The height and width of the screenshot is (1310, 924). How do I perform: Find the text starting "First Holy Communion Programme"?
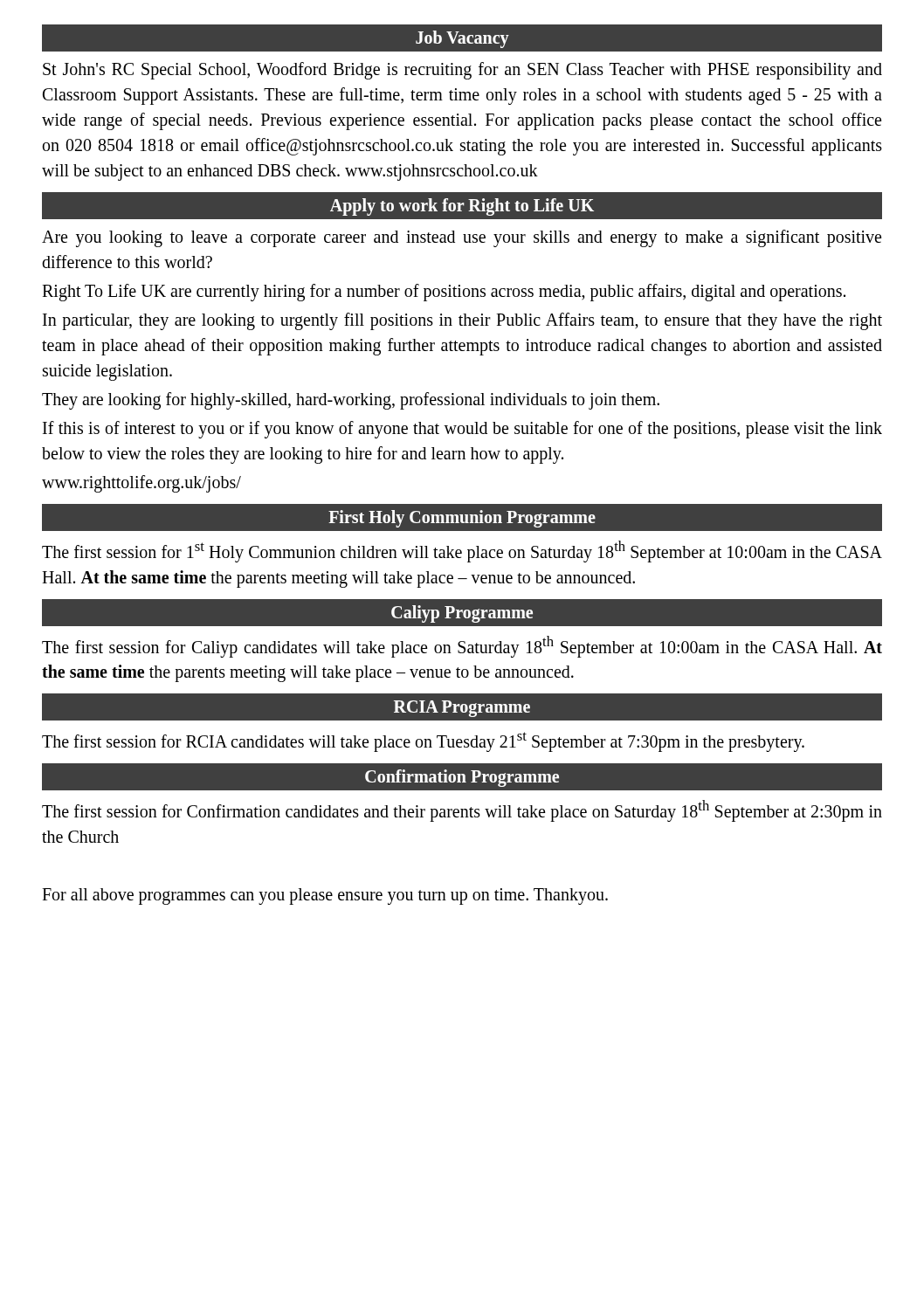(x=462, y=517)
